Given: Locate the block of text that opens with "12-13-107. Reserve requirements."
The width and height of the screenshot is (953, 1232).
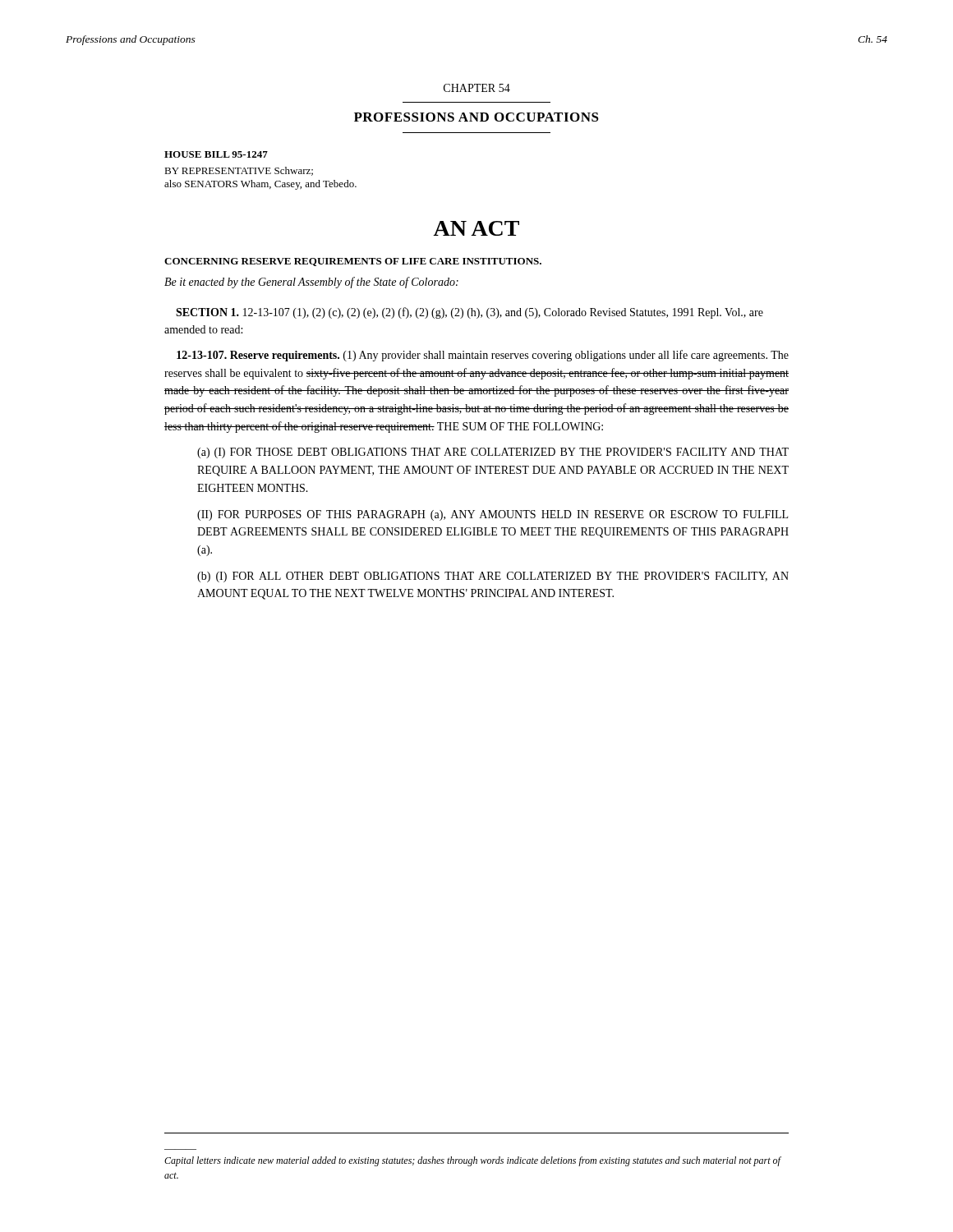Looking at the screenshot, I should pos(476,391).
